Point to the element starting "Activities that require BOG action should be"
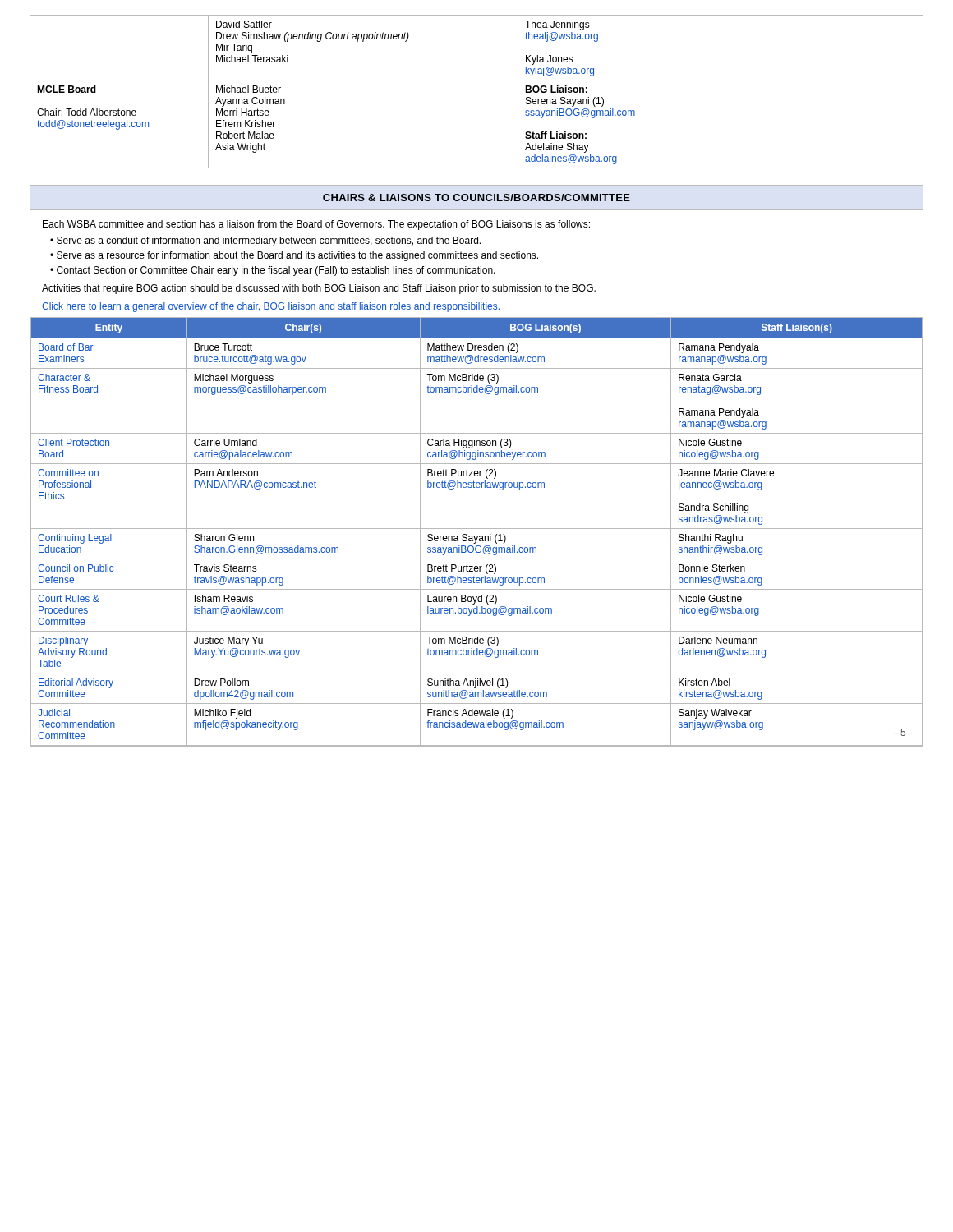This screenshot has width=953, height=1232. click(x=319, y=288)
